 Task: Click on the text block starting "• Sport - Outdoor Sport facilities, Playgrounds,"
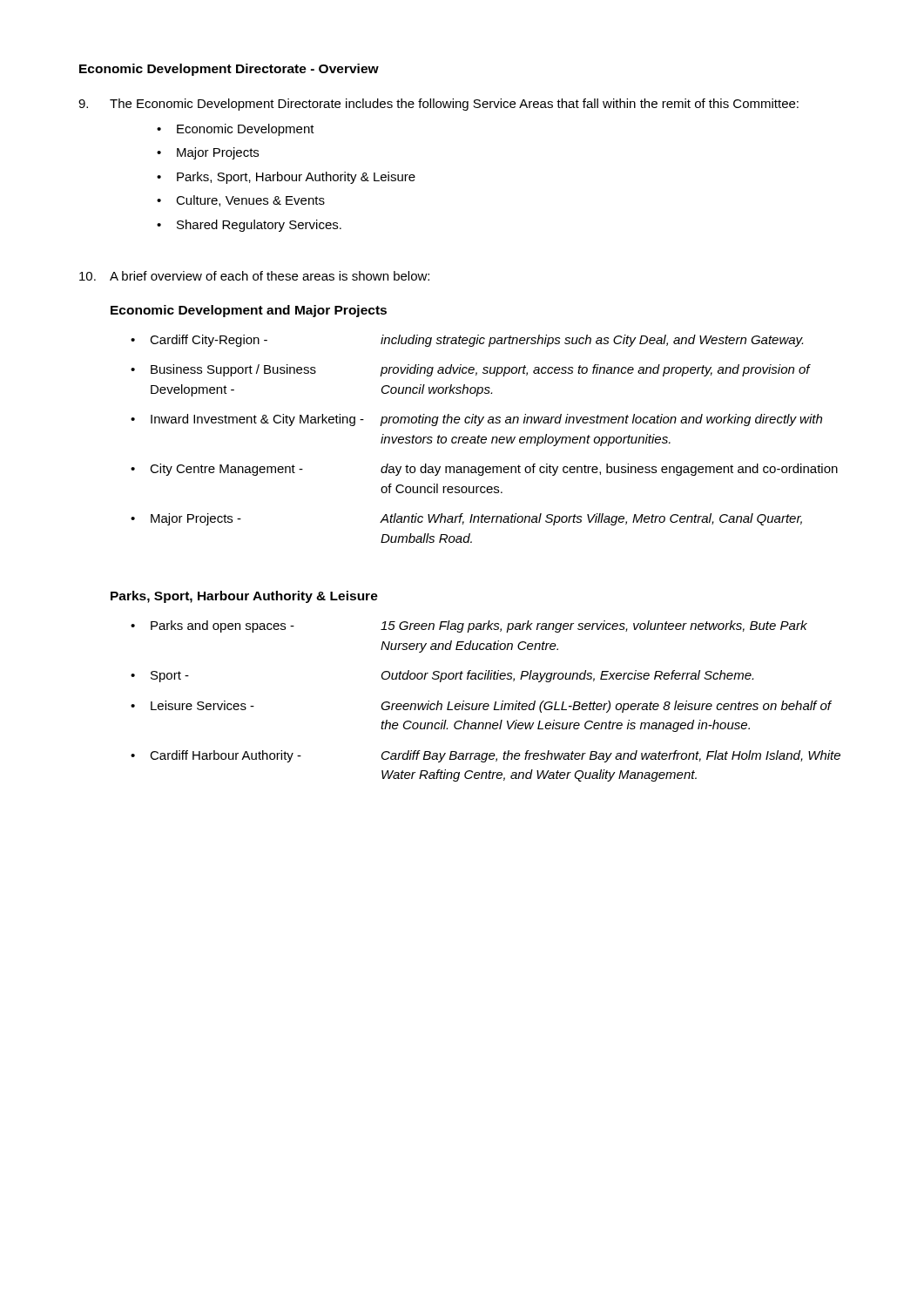(x=488, y=675)
